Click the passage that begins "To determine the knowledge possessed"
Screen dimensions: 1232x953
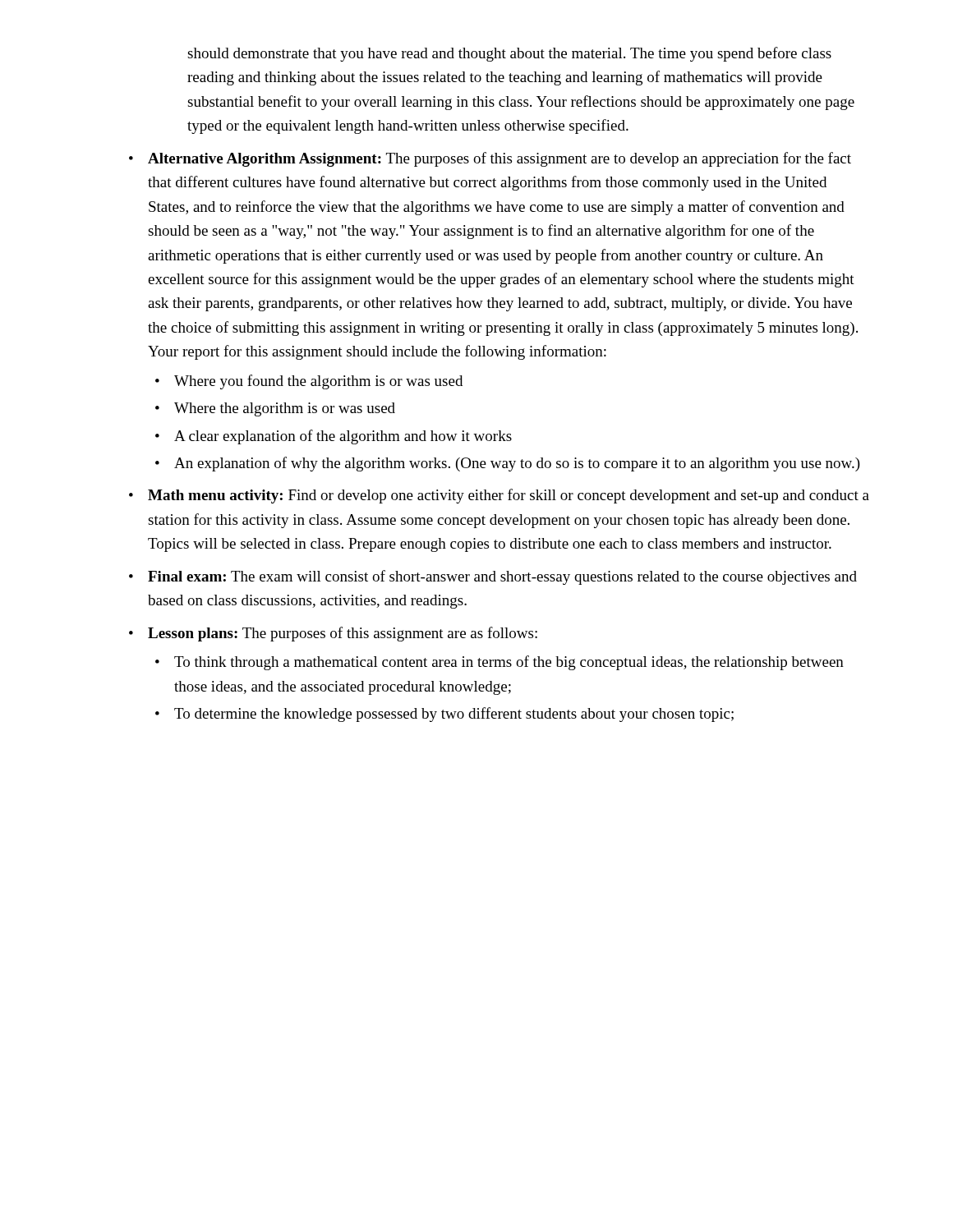[454, 713]
